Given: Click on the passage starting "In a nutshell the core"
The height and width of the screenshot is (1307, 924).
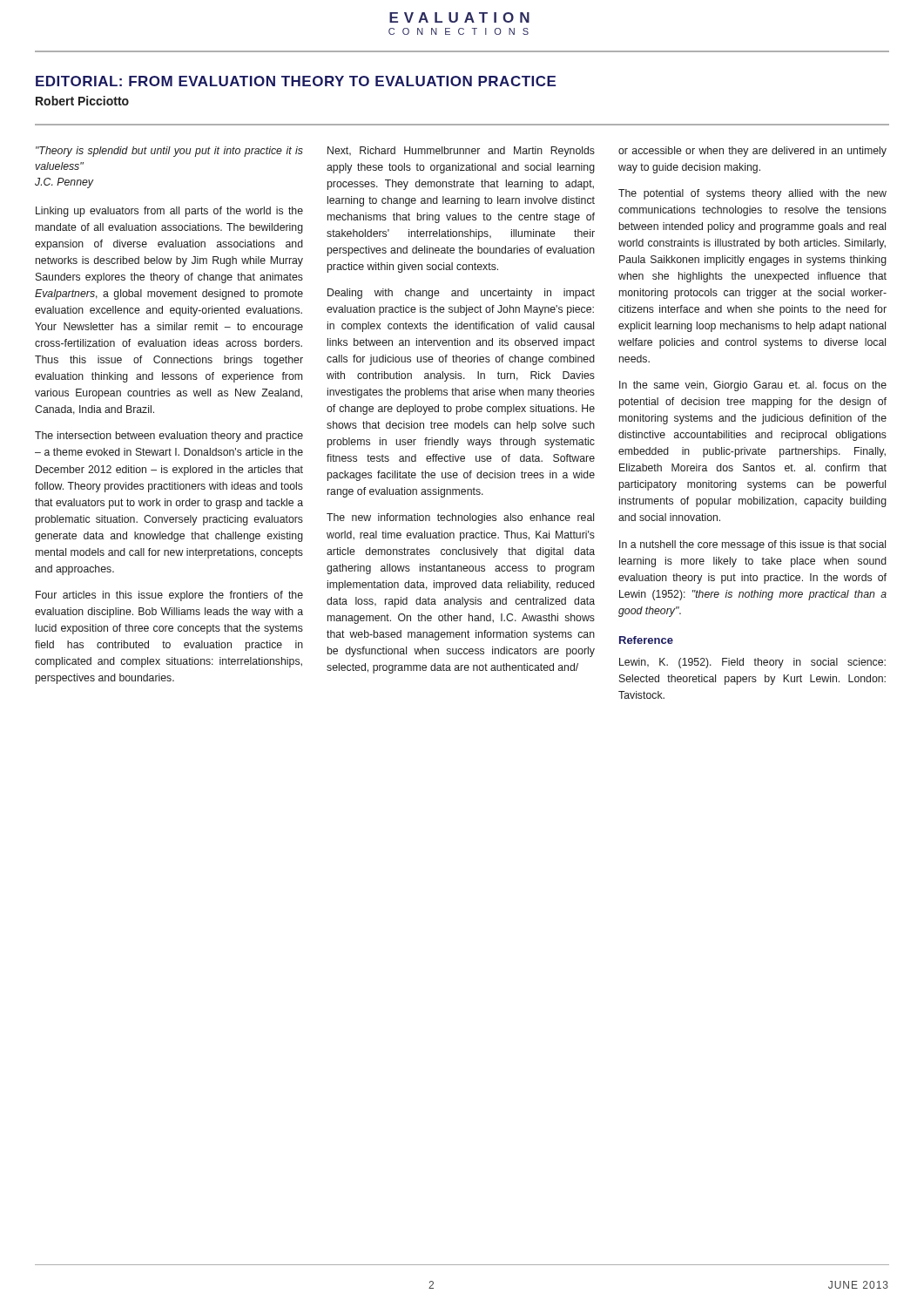Looking at the screenshot, I should [x=752, y=578].
